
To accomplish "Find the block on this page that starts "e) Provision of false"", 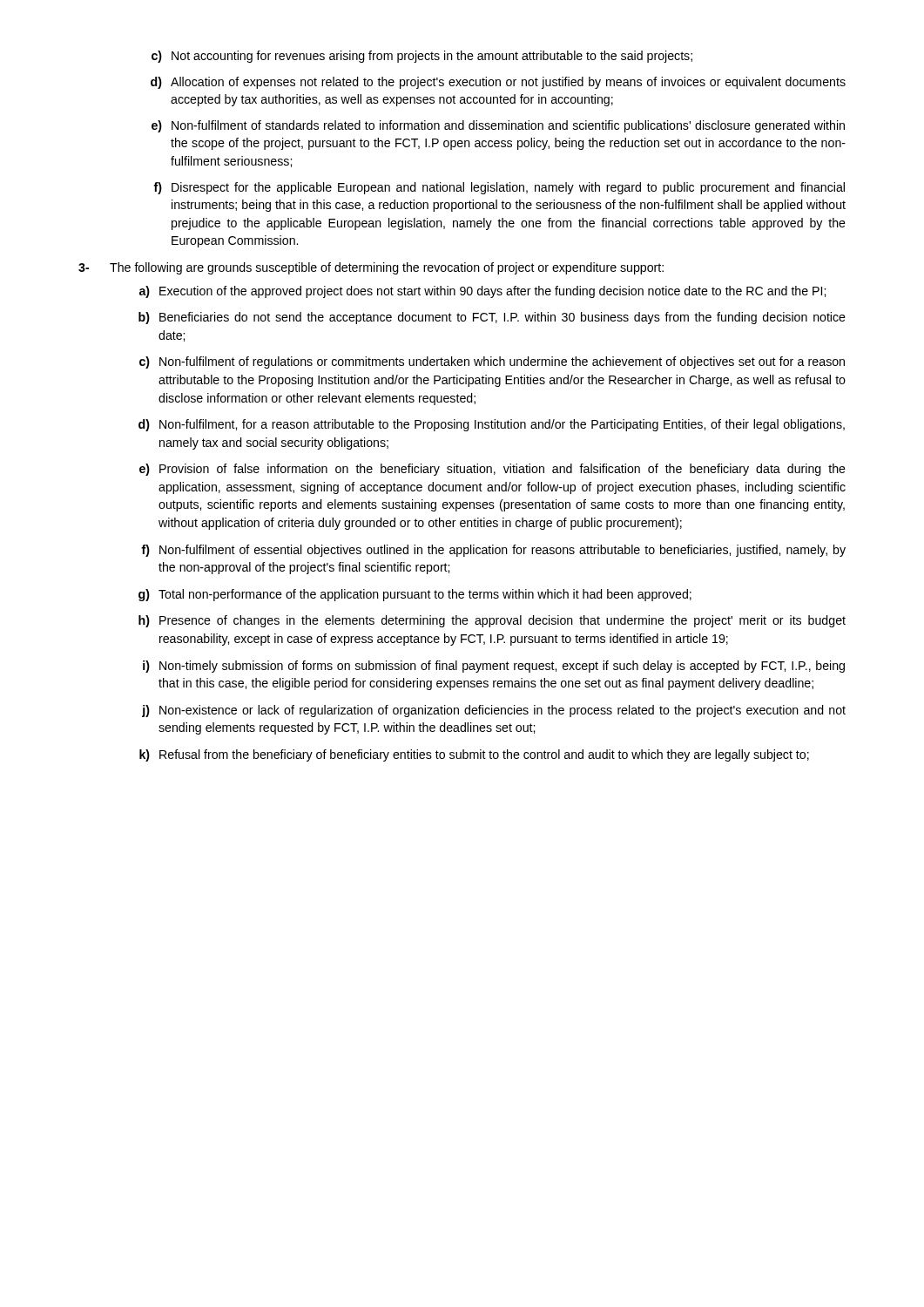I will (478, 496).
